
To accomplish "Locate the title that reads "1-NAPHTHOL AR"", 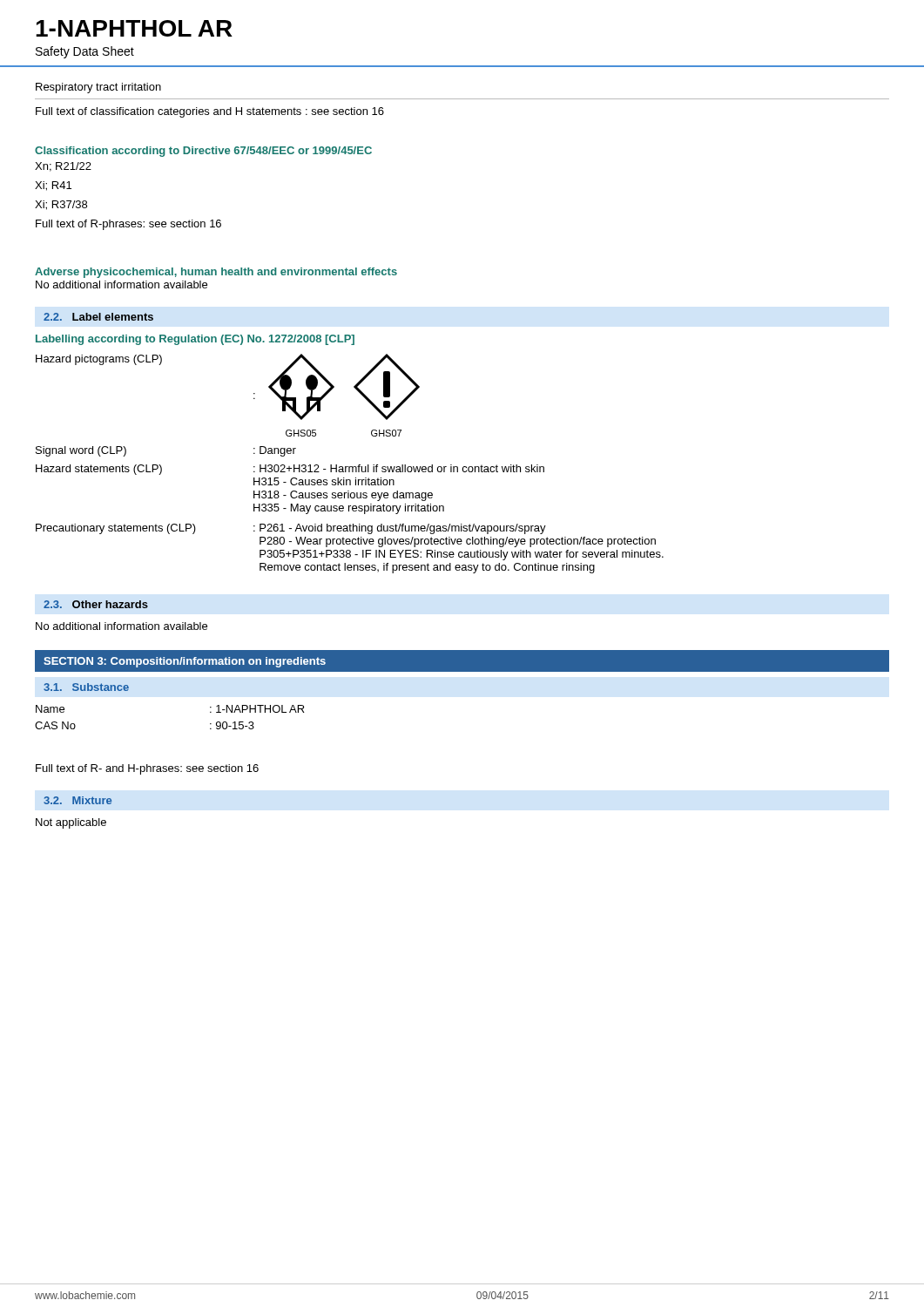I will [x=134, y=29].
